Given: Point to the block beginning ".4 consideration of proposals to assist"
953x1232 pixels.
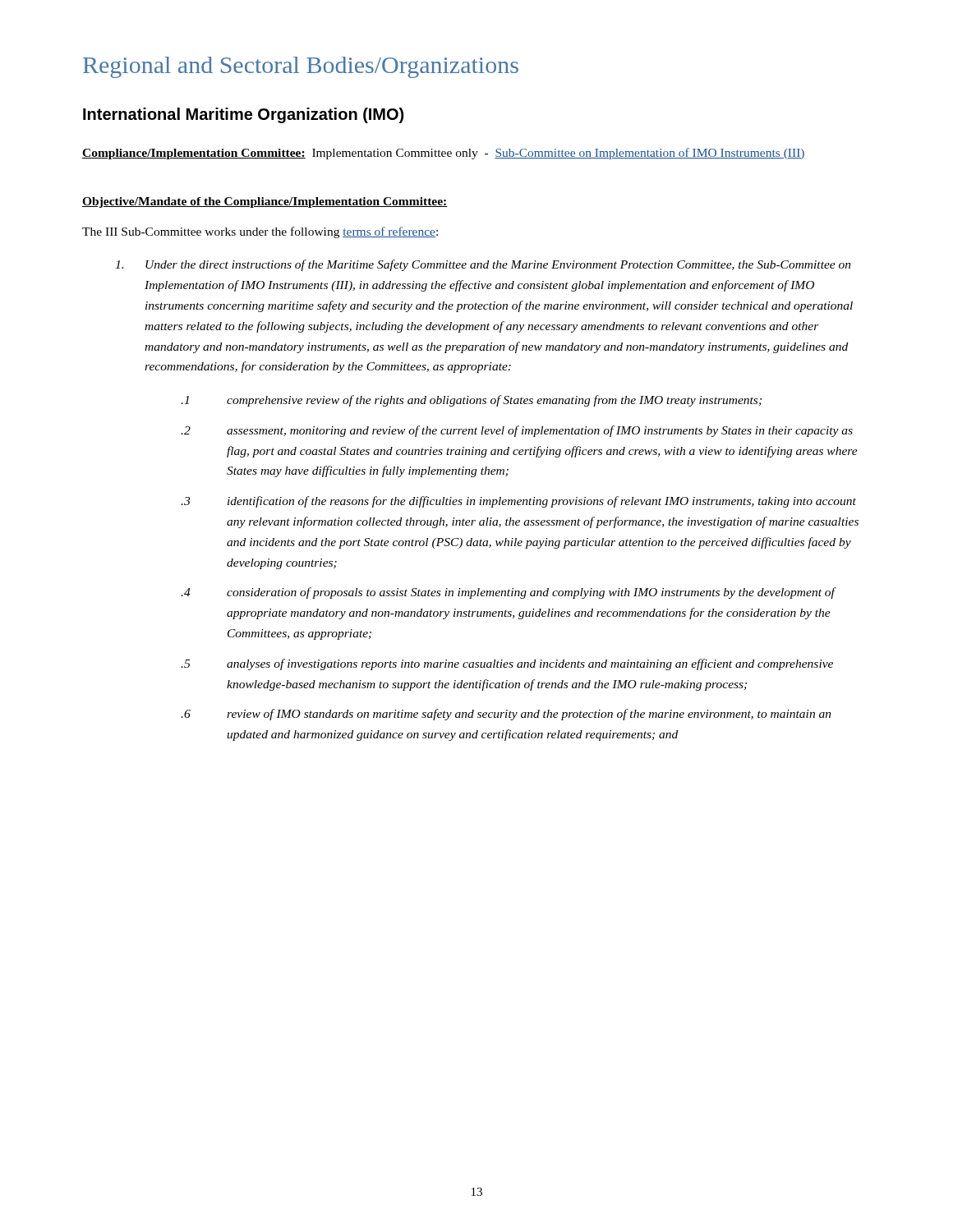Looking at the screenshot, I should [x=526, y=613].
